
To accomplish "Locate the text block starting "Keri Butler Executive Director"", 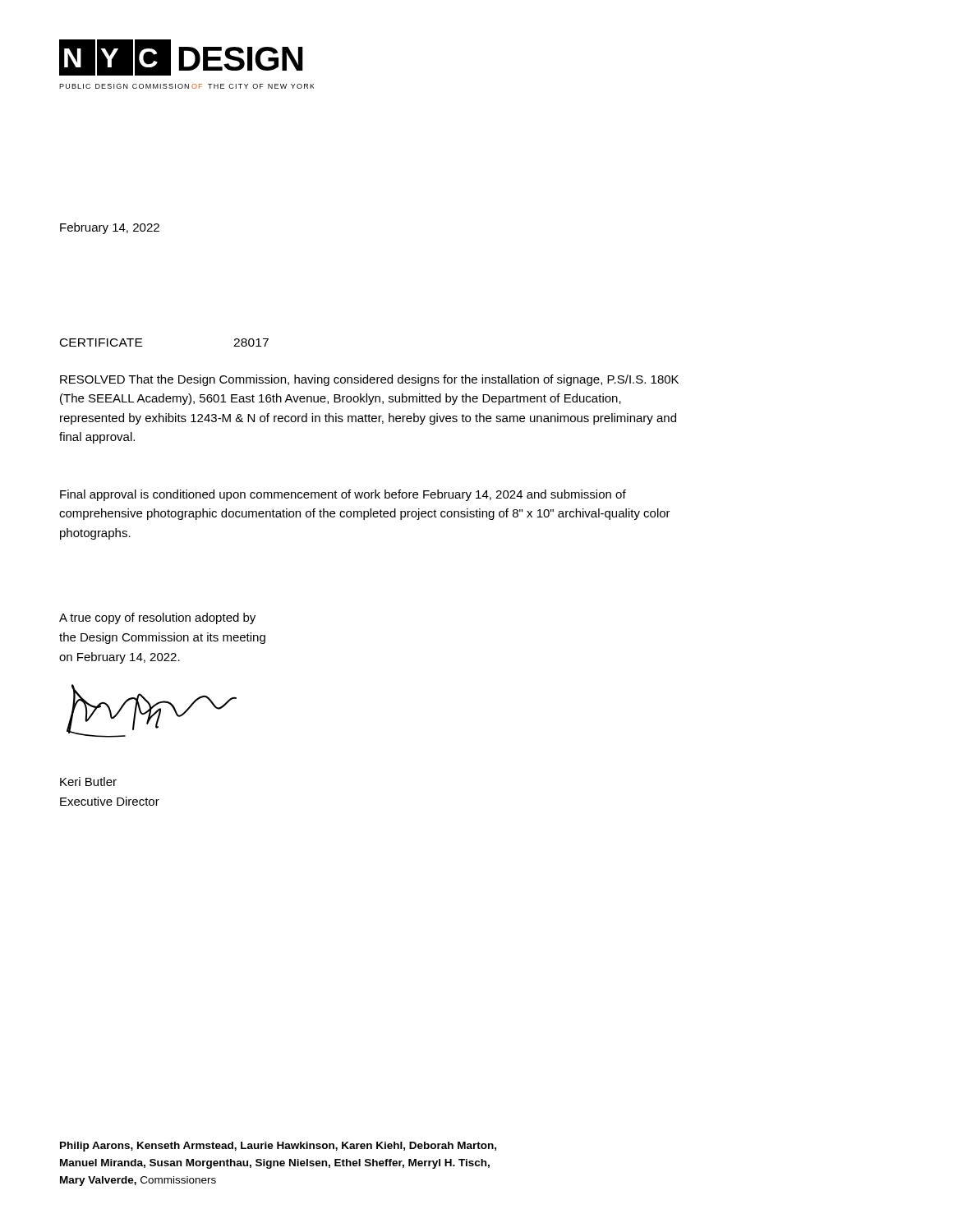I will tap(109, 791).
